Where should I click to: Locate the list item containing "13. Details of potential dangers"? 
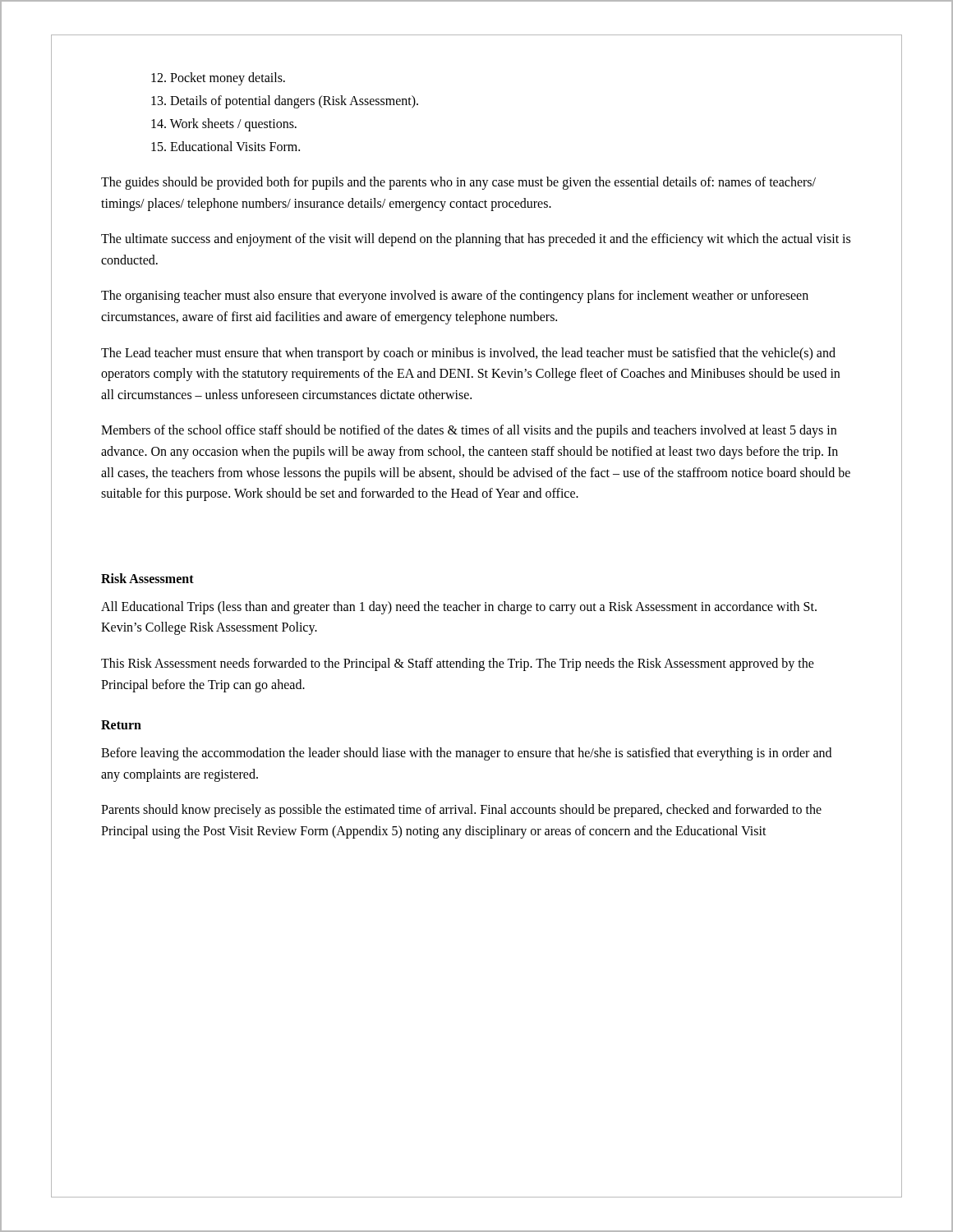tap(285, 101)
